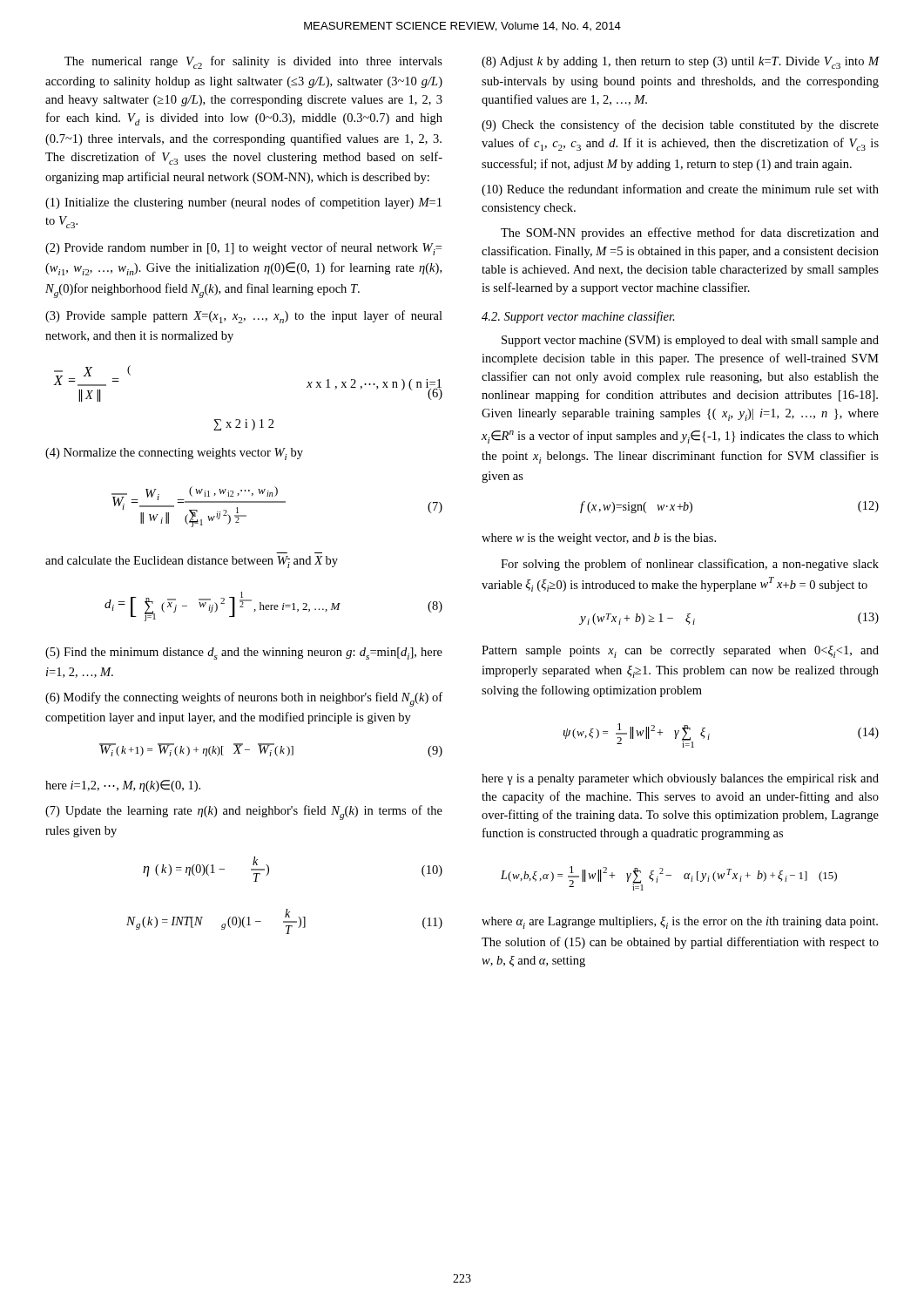Locate the element starting "N g ( k )"
The height and width of the screenshot is (1307, 924).
pos(282,922)
